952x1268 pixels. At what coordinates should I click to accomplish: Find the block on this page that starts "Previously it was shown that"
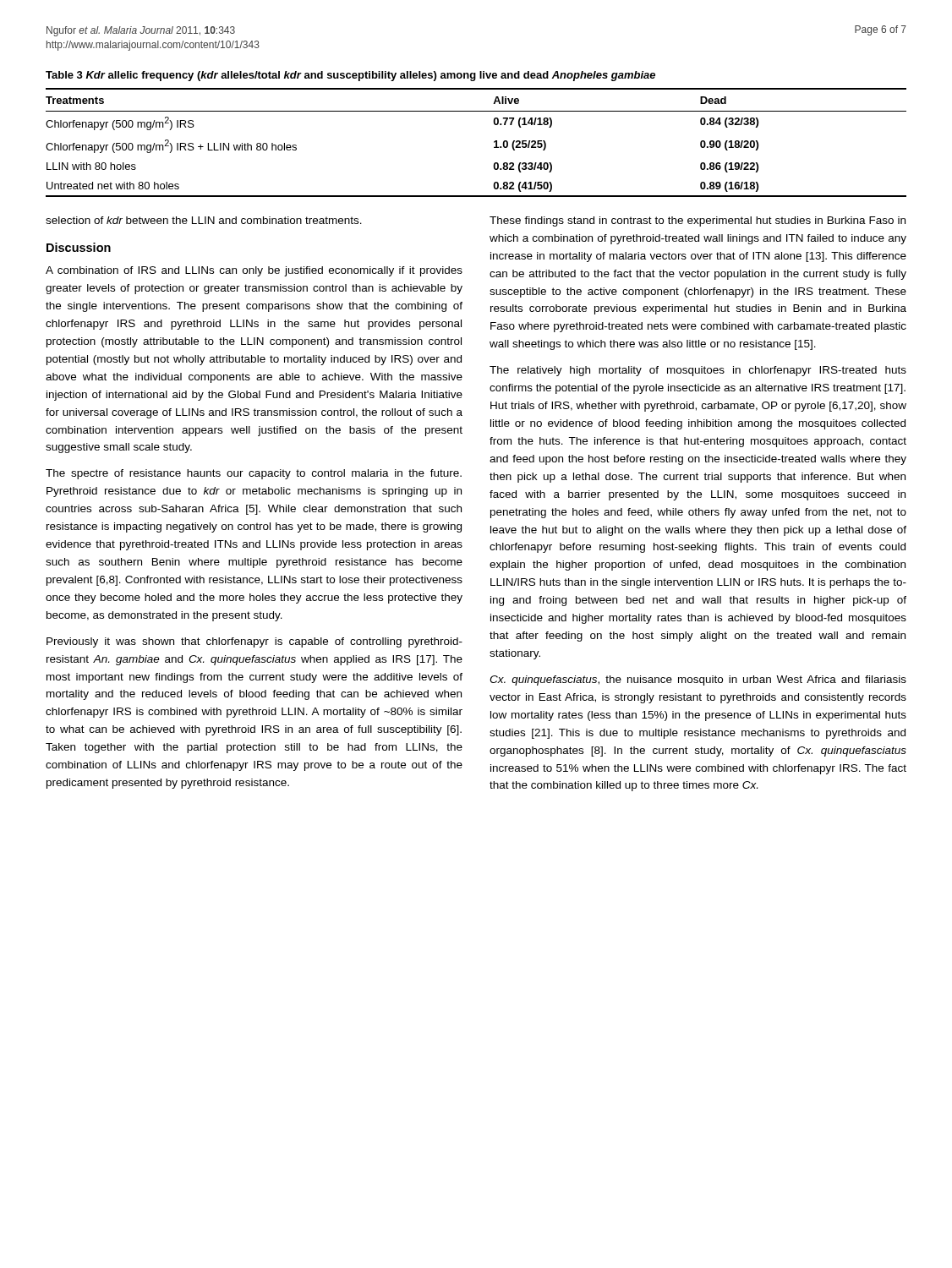click(x=254, y=712)
